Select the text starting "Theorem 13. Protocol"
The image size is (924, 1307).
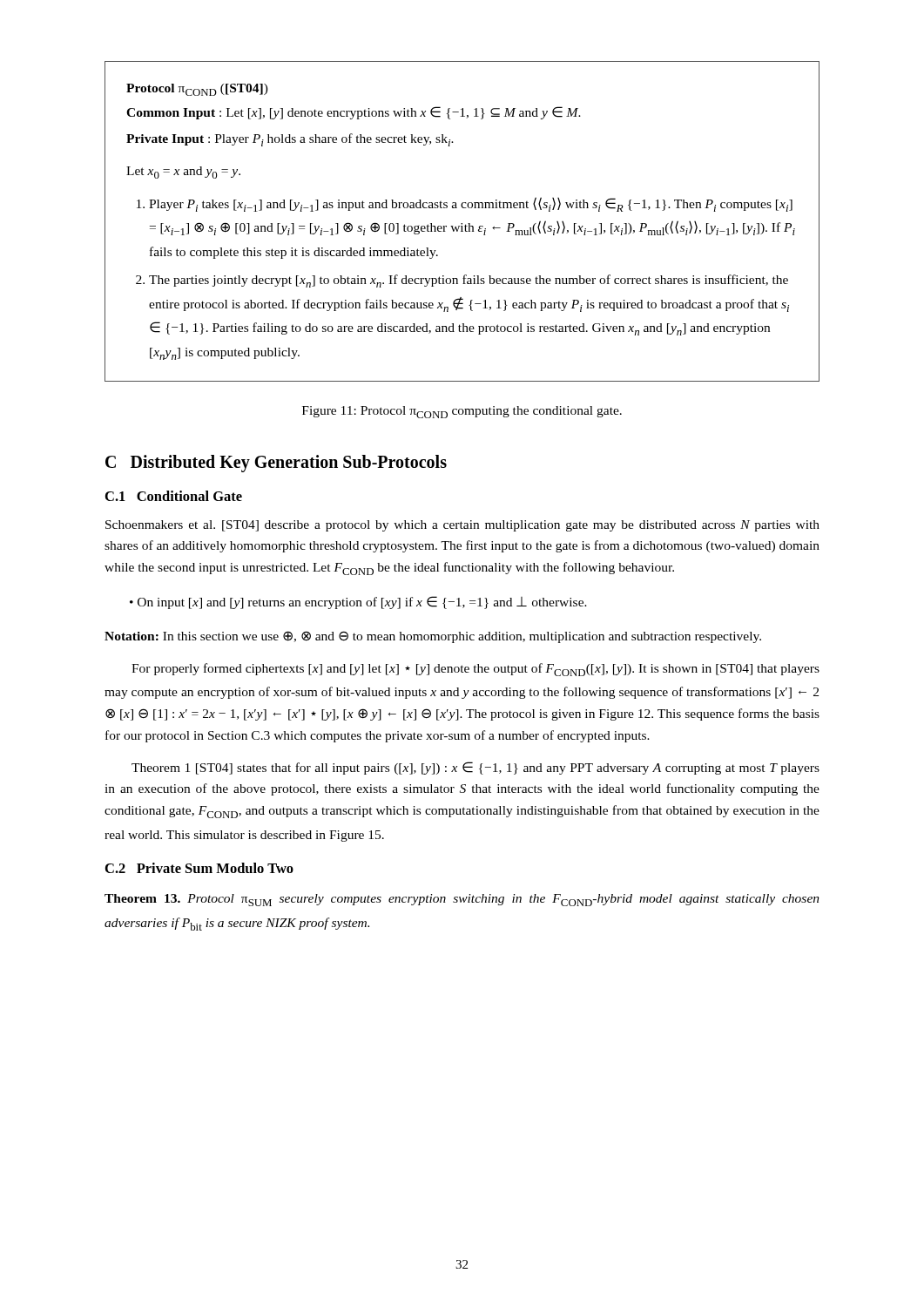(x=462, y=912)
